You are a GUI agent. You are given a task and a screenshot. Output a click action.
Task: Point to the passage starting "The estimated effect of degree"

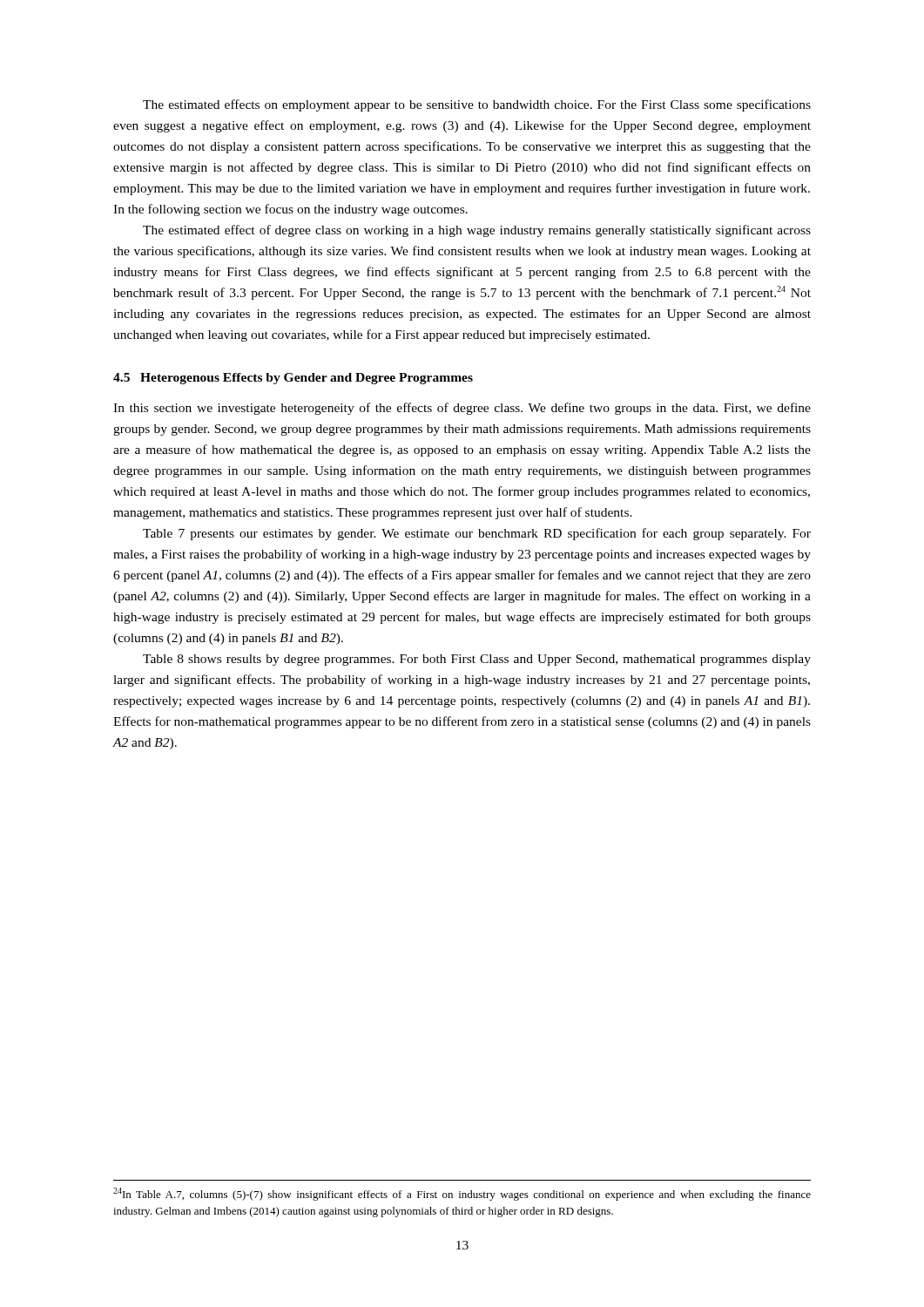tap(462, 282)
